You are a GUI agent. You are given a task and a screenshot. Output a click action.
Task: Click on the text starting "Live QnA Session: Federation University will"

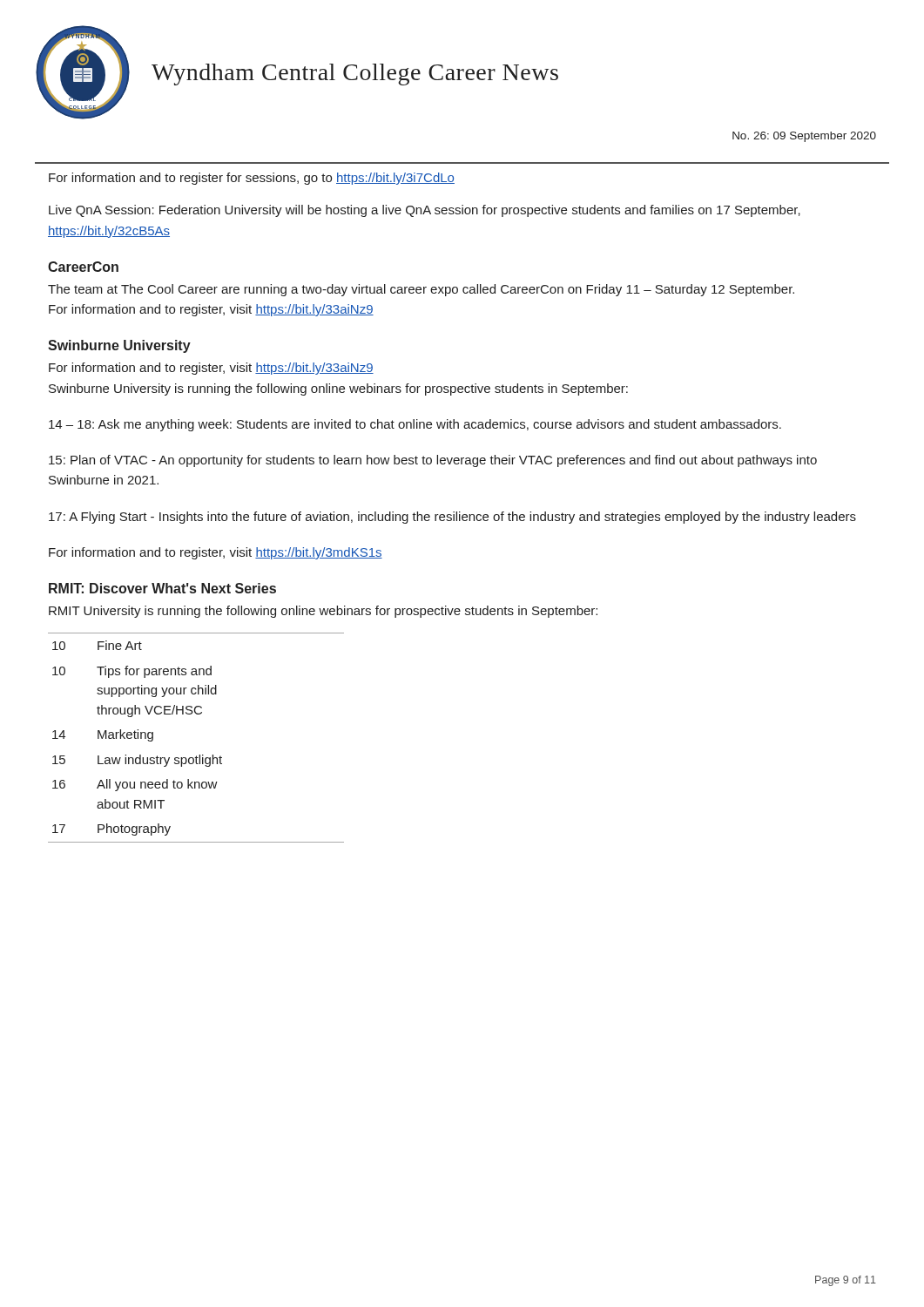(x=424, y=220)
